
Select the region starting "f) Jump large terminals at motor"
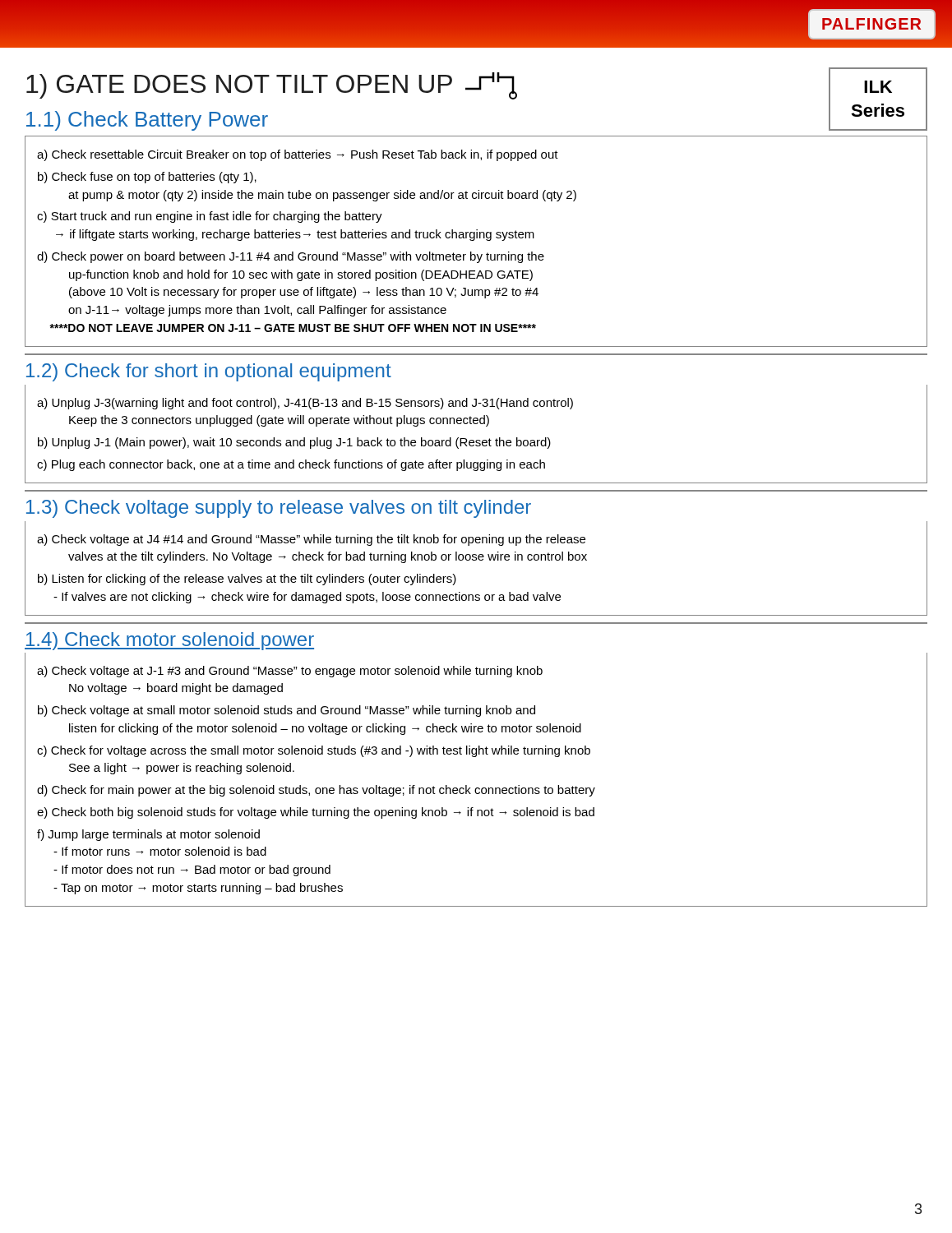click(190, 861)
